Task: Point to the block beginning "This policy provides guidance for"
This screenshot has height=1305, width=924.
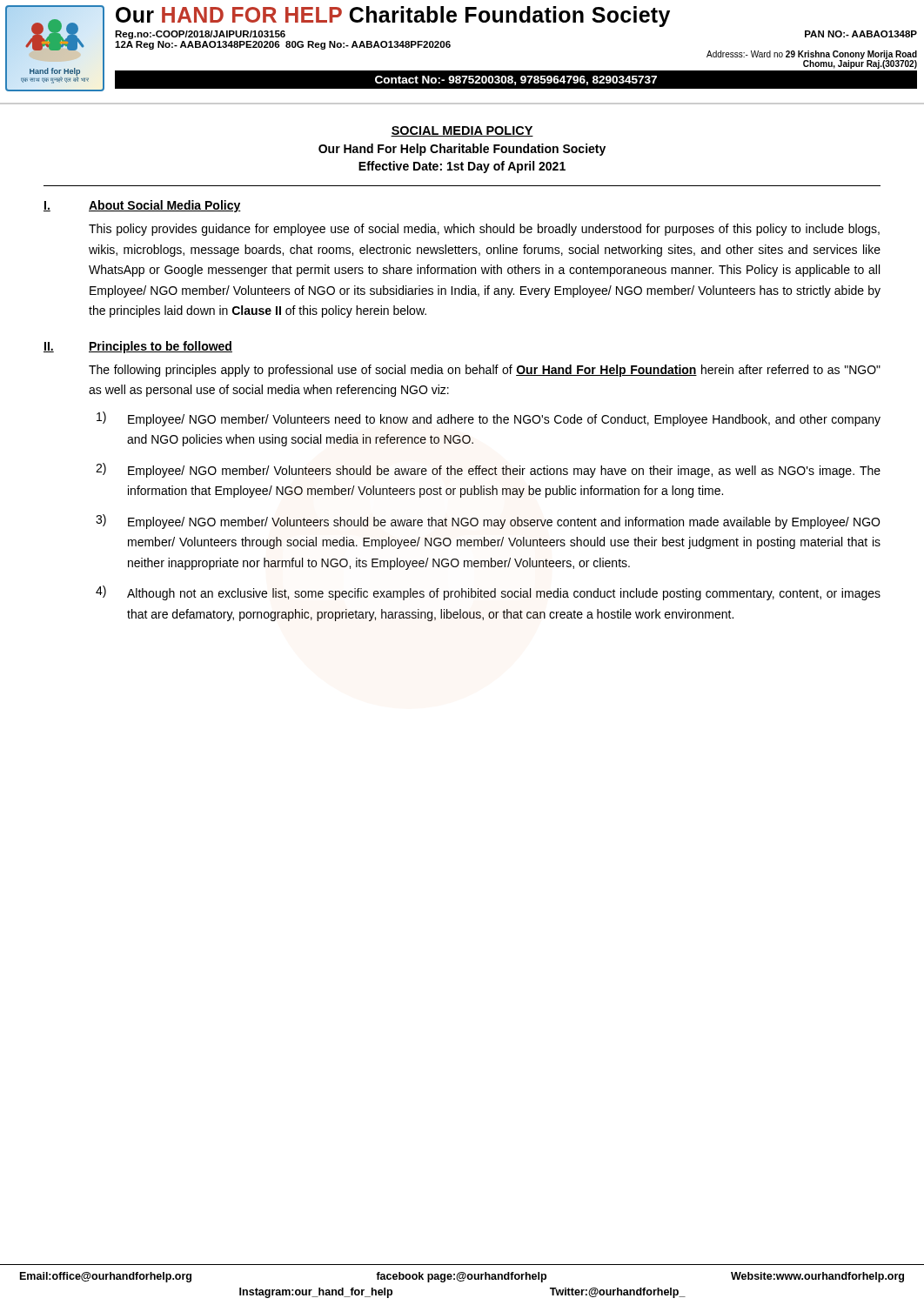Action: (485, 270)
